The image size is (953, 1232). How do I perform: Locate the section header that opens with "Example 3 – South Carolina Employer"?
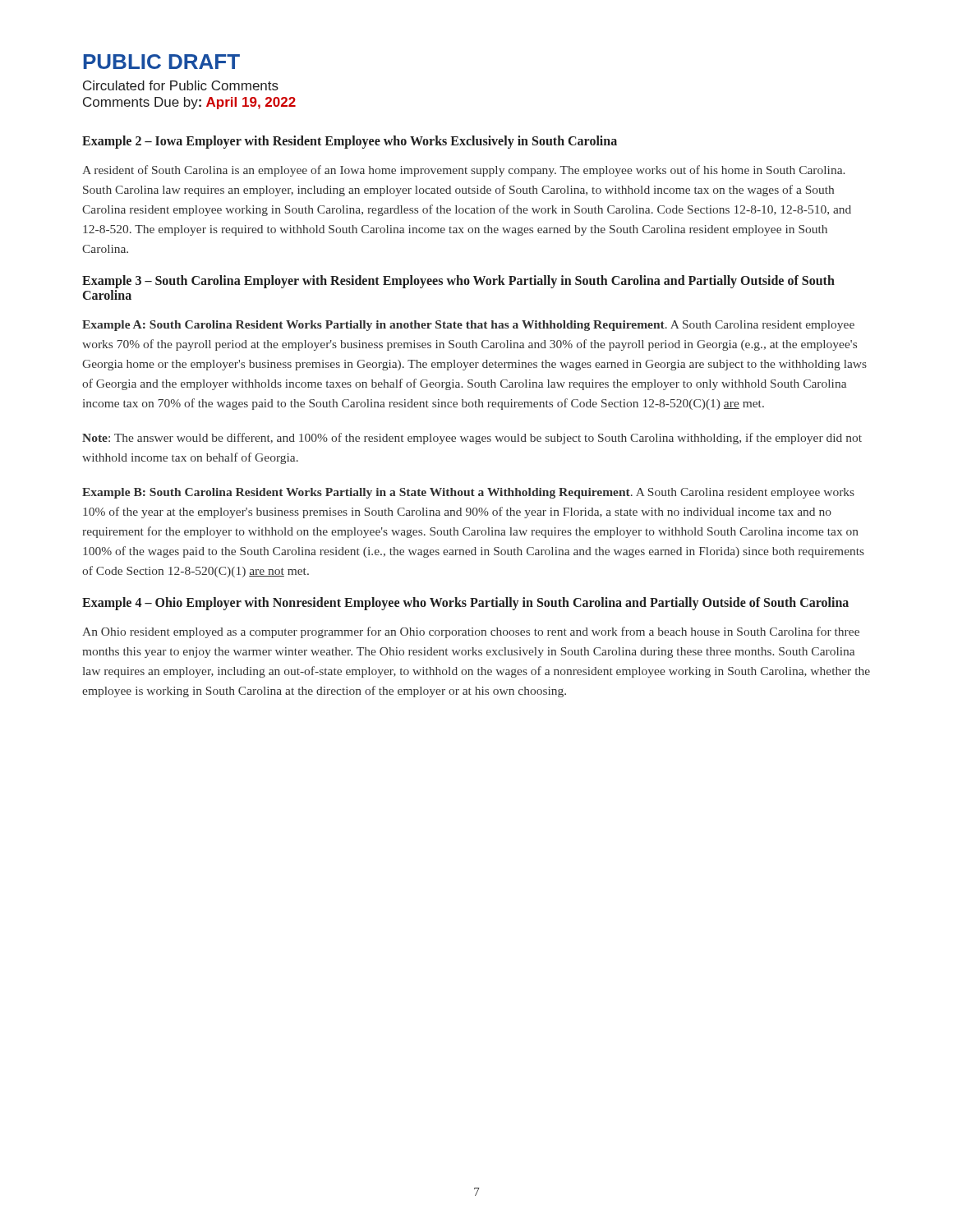click(x=458, y=288)
